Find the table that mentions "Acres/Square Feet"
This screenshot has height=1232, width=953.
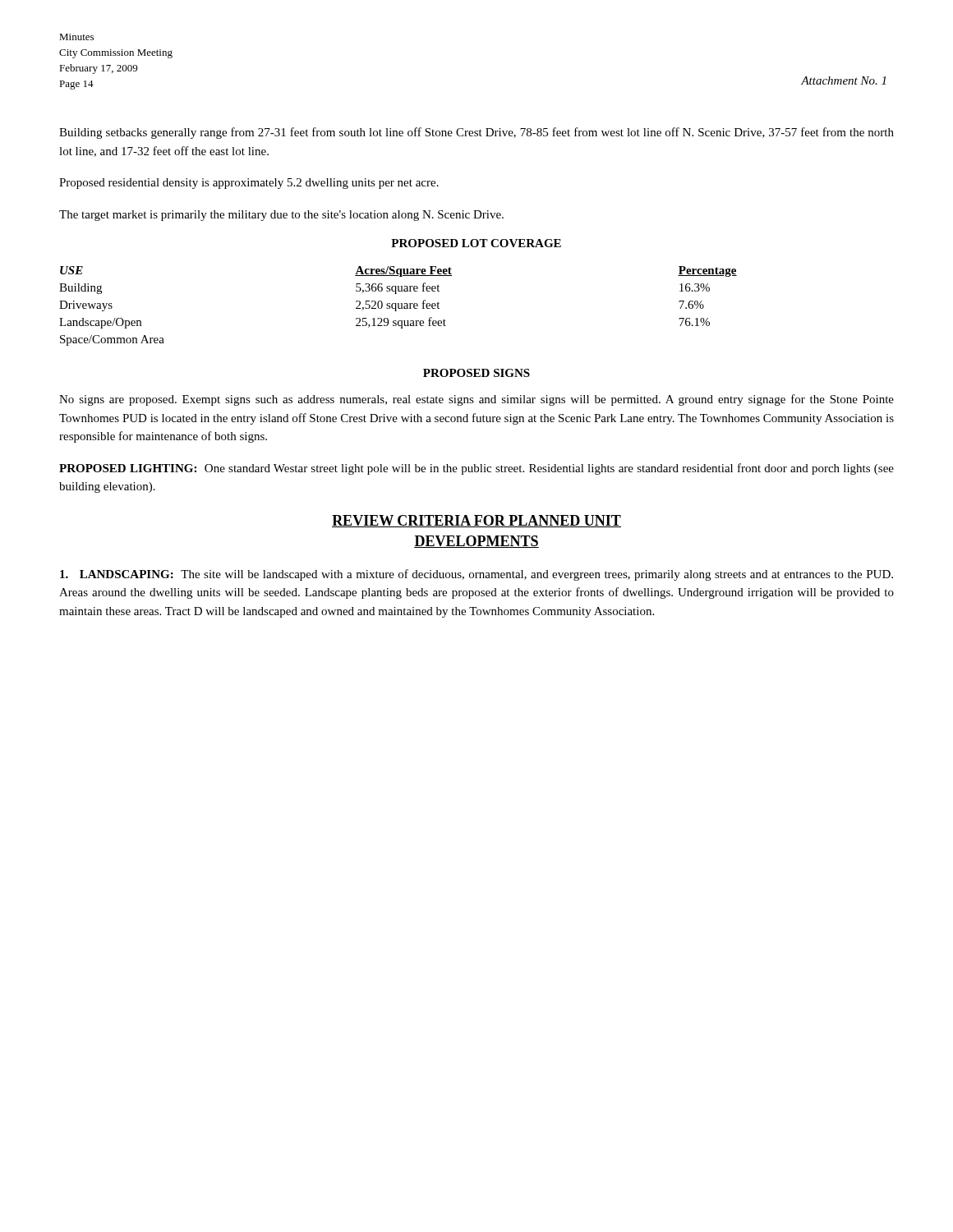[x=476, y=305]
